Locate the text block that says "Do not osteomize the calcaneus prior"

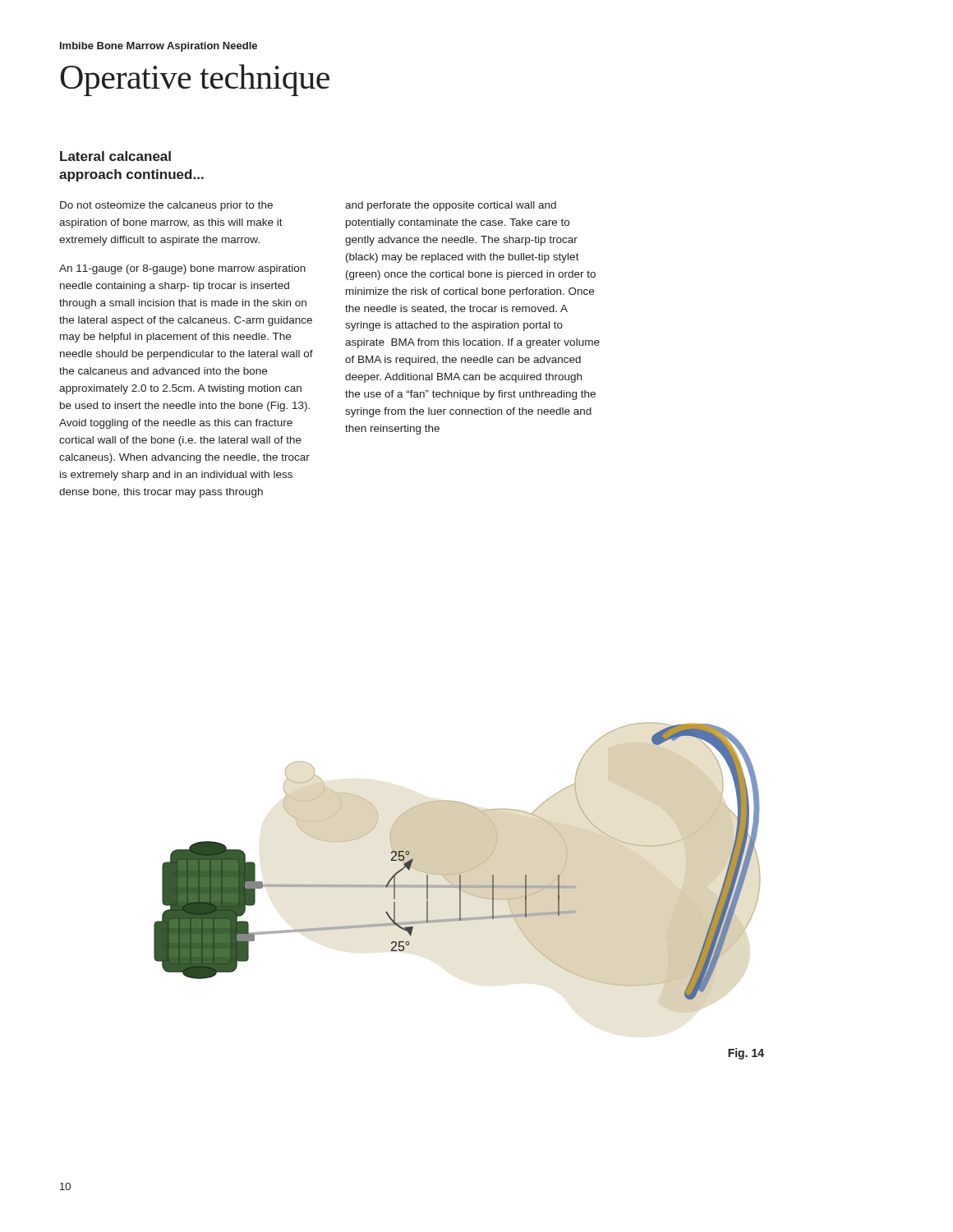tap(187, 349)
